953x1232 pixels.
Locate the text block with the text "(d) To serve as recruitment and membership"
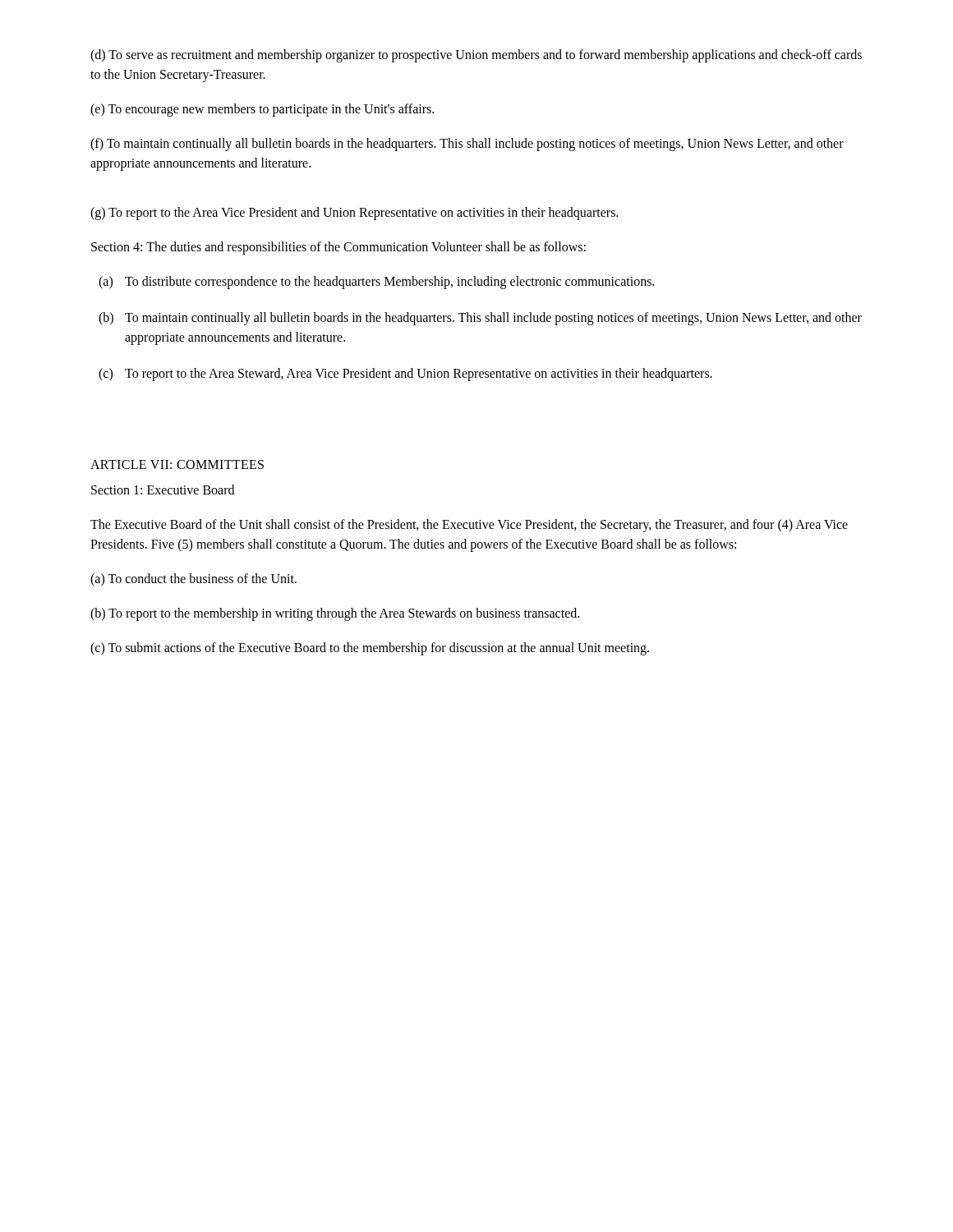coord(476,64)
